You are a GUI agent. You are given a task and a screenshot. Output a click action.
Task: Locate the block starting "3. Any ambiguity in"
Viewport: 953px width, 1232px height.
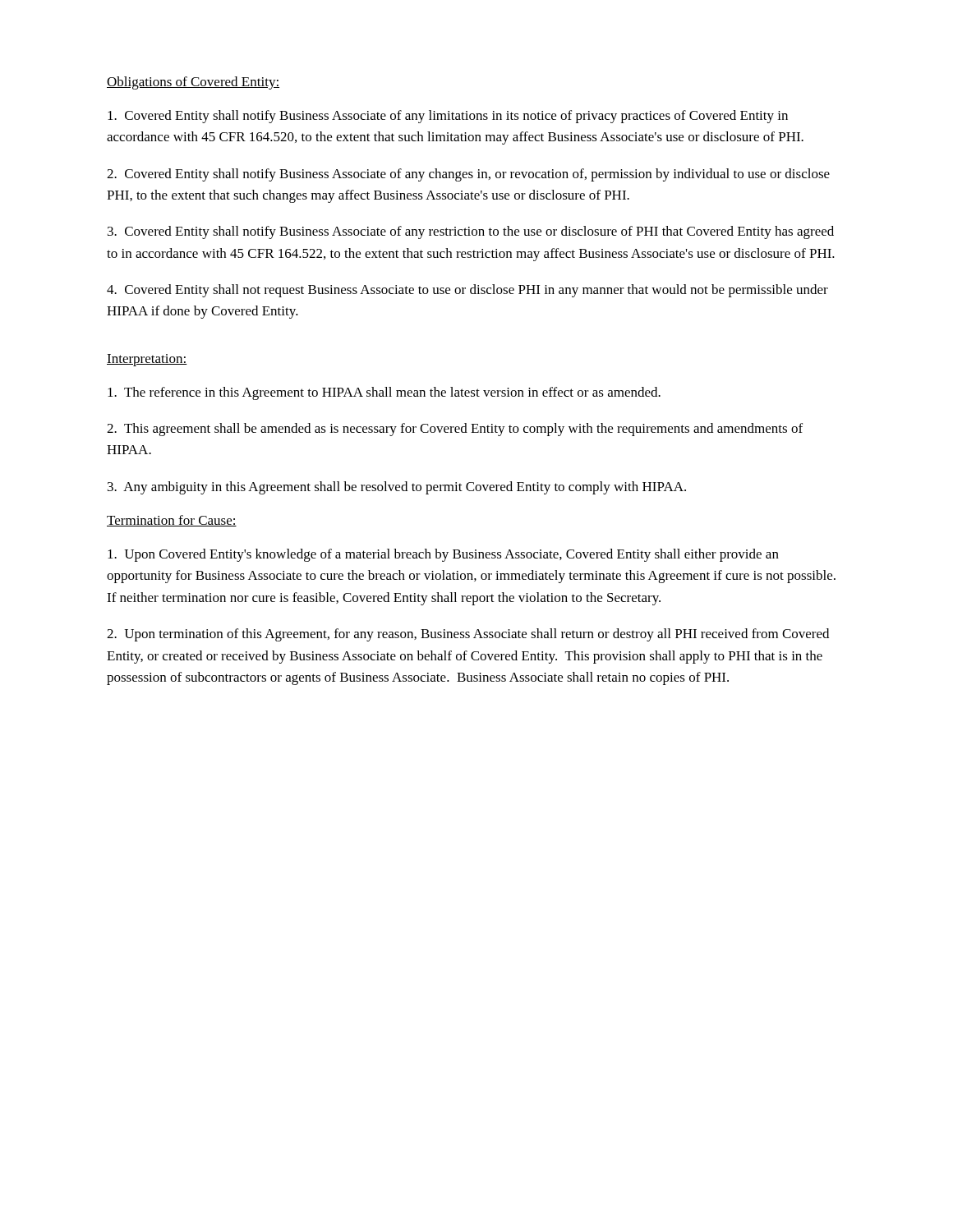point(397,486)
